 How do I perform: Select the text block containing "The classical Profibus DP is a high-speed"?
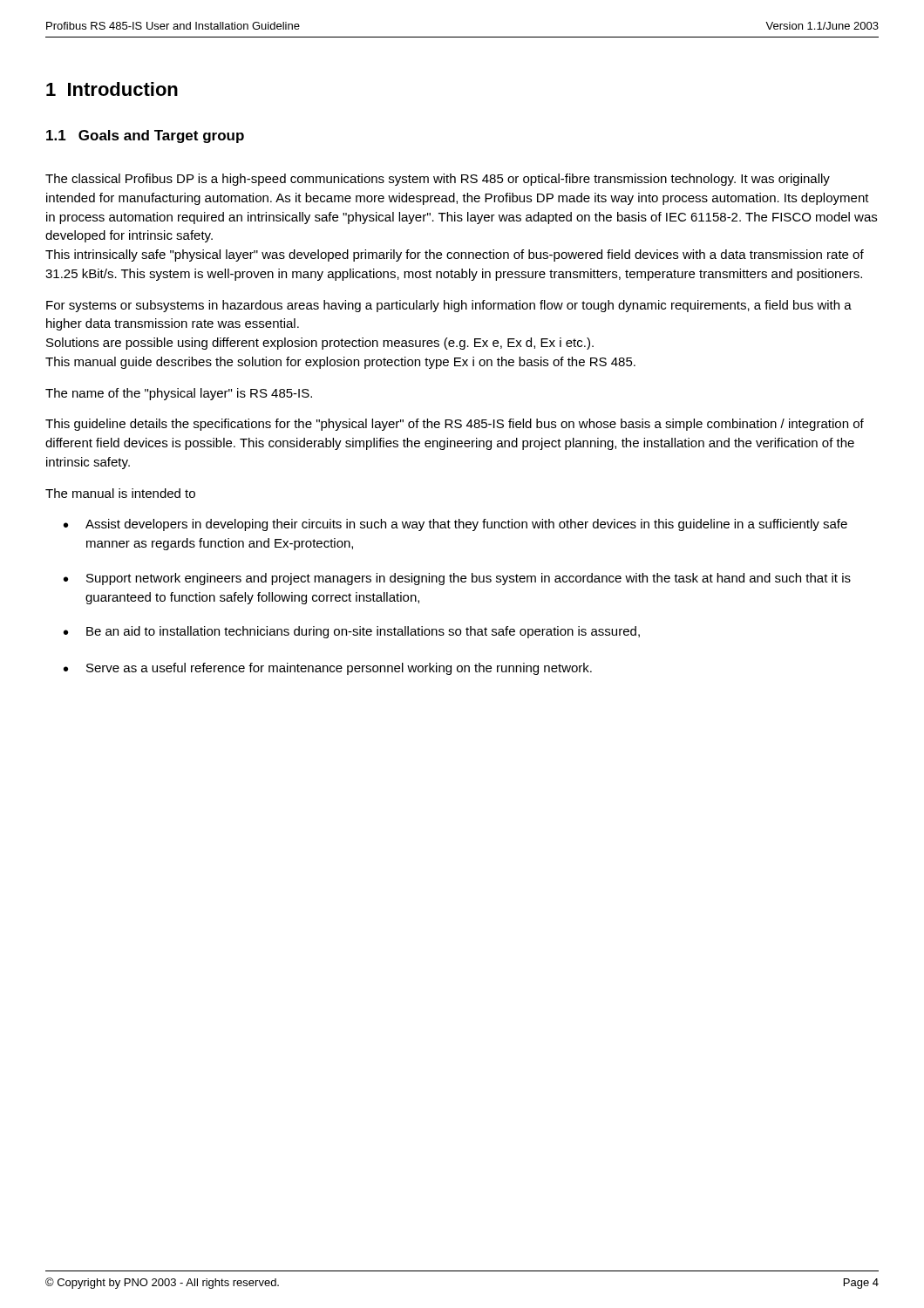tap(461, 226)
